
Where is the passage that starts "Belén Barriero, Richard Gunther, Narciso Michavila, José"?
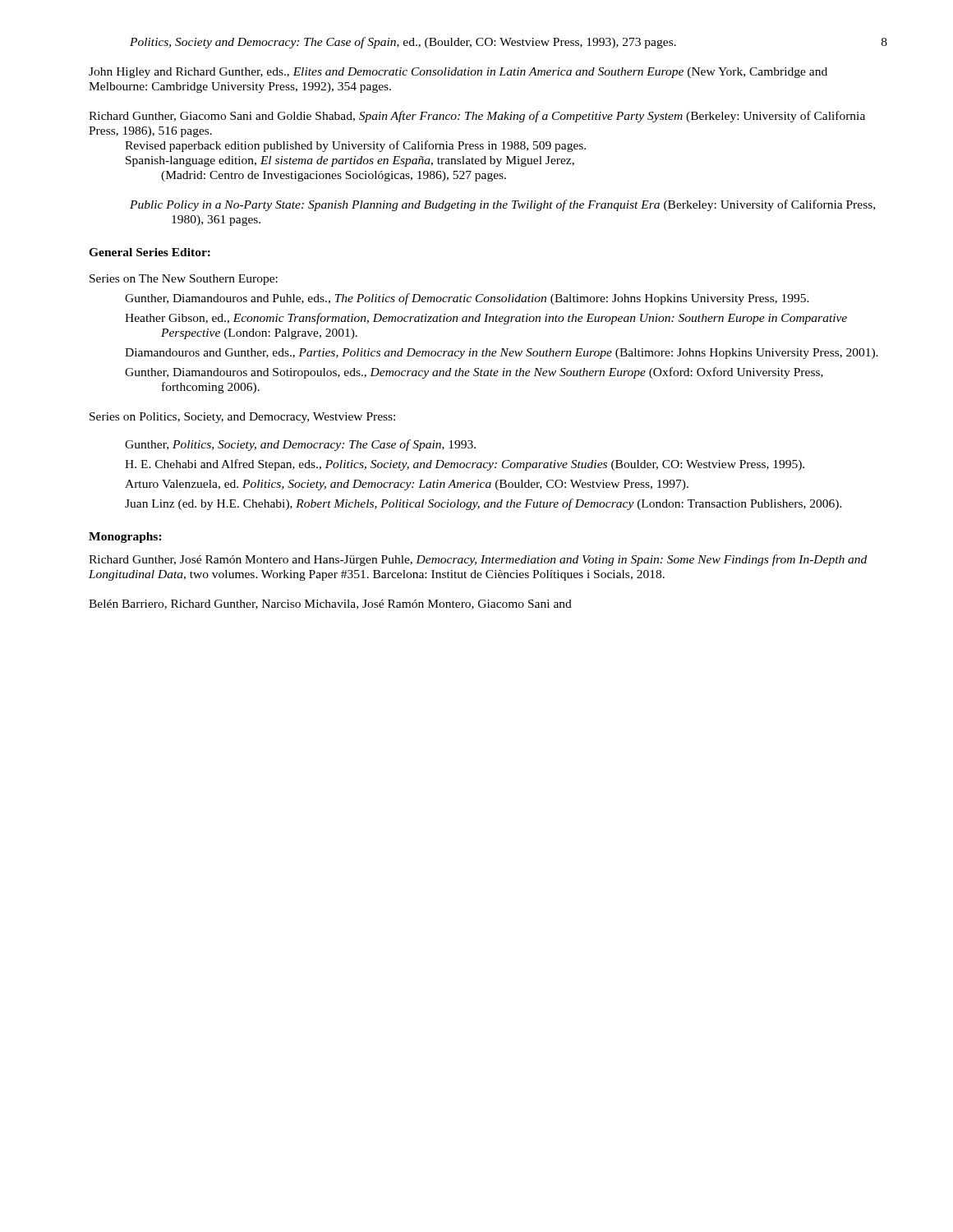[x=330, y=603]
